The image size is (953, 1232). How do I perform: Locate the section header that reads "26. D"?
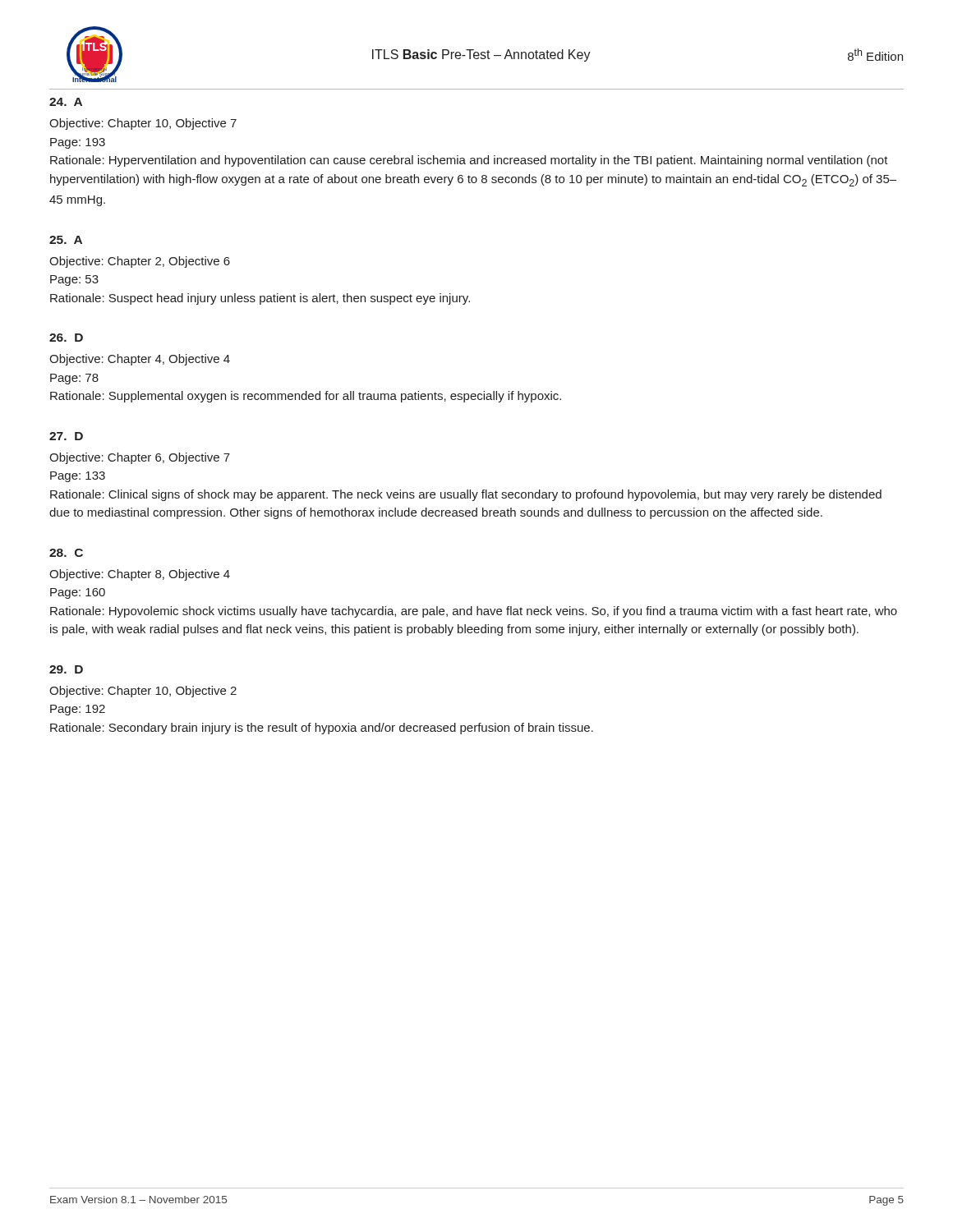coord(66,338)
